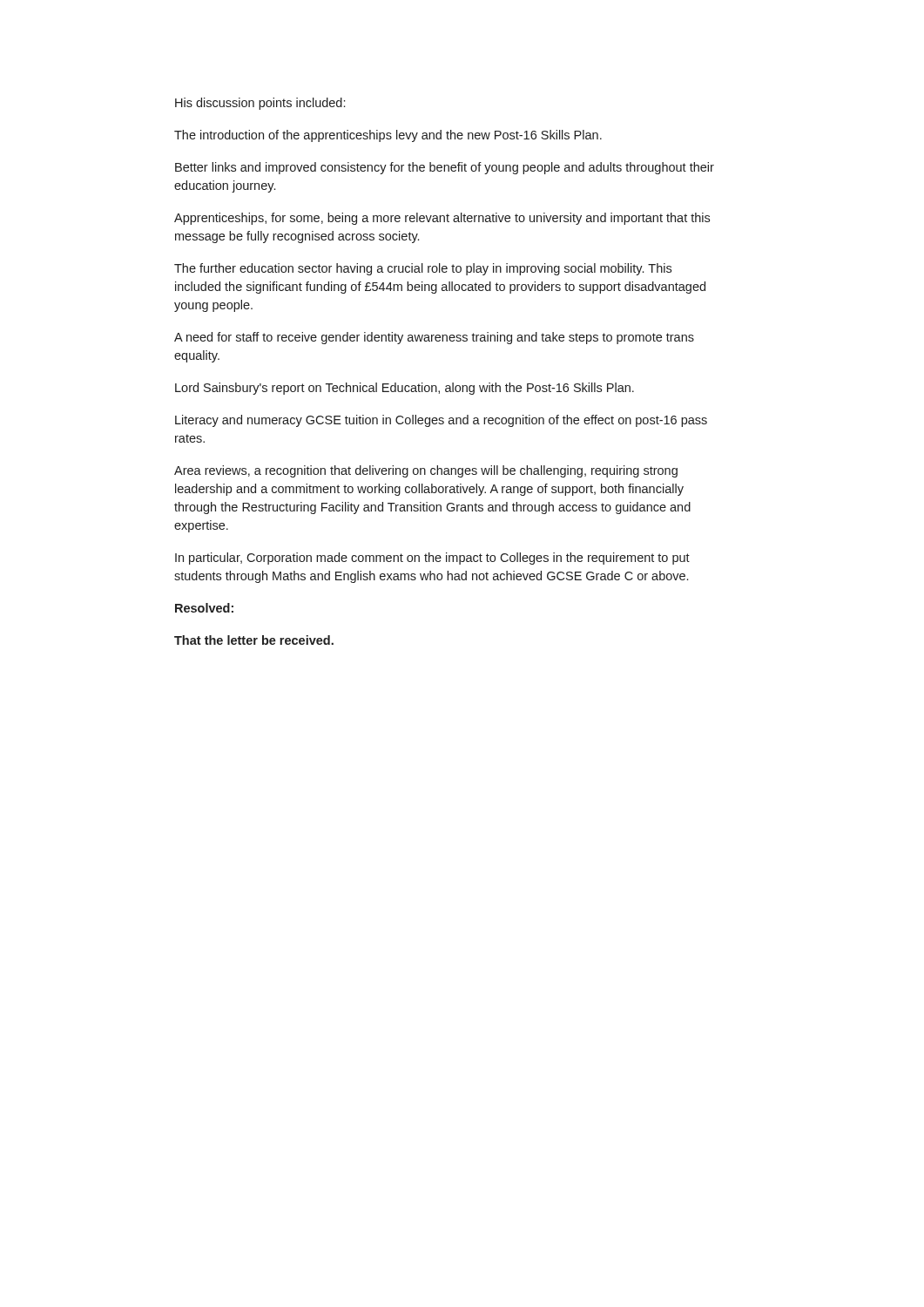Click the passage that begins "Area reviews, a recognition that delivering"

432,498
